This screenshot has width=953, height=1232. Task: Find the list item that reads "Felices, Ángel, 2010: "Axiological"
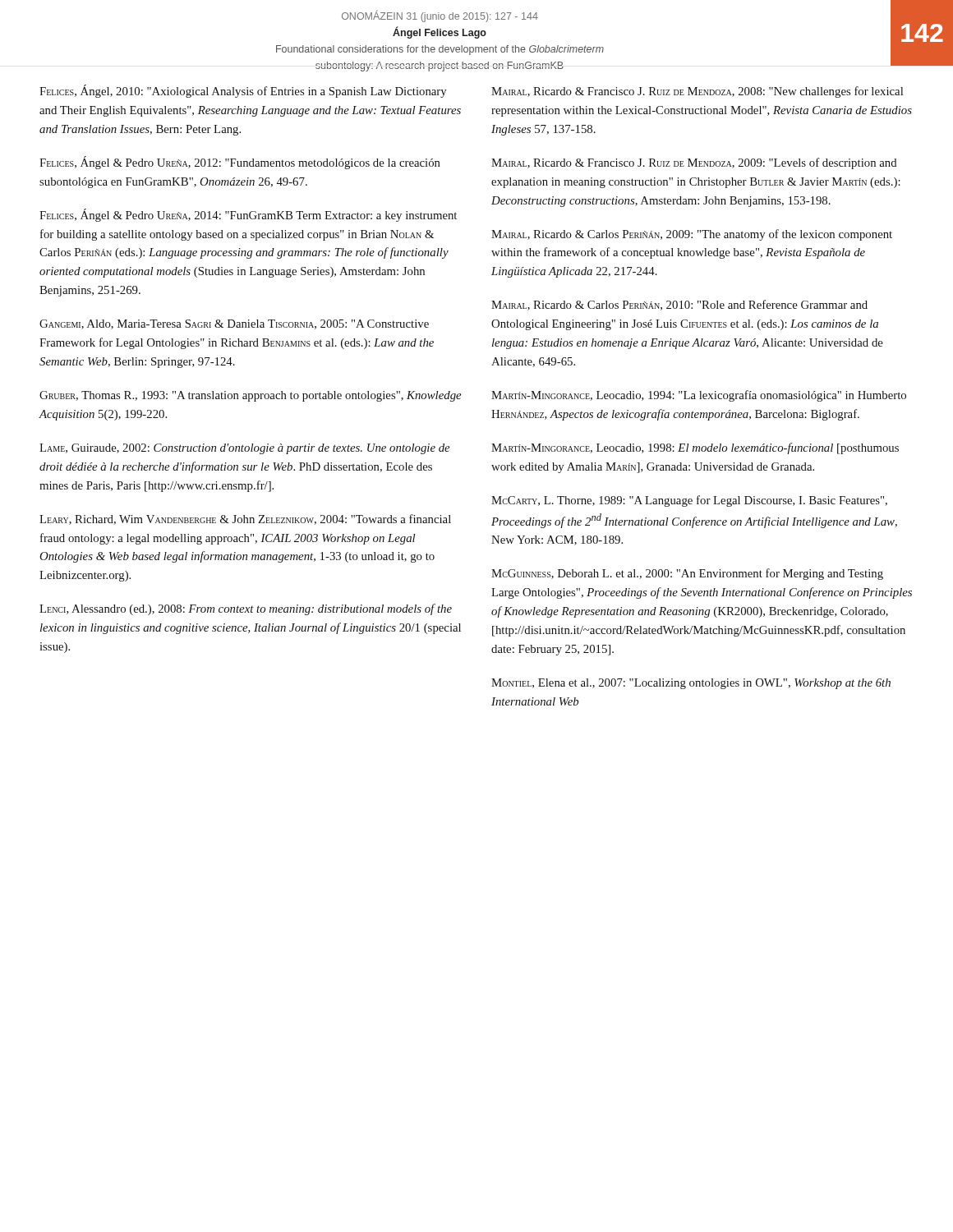point(250,110)
